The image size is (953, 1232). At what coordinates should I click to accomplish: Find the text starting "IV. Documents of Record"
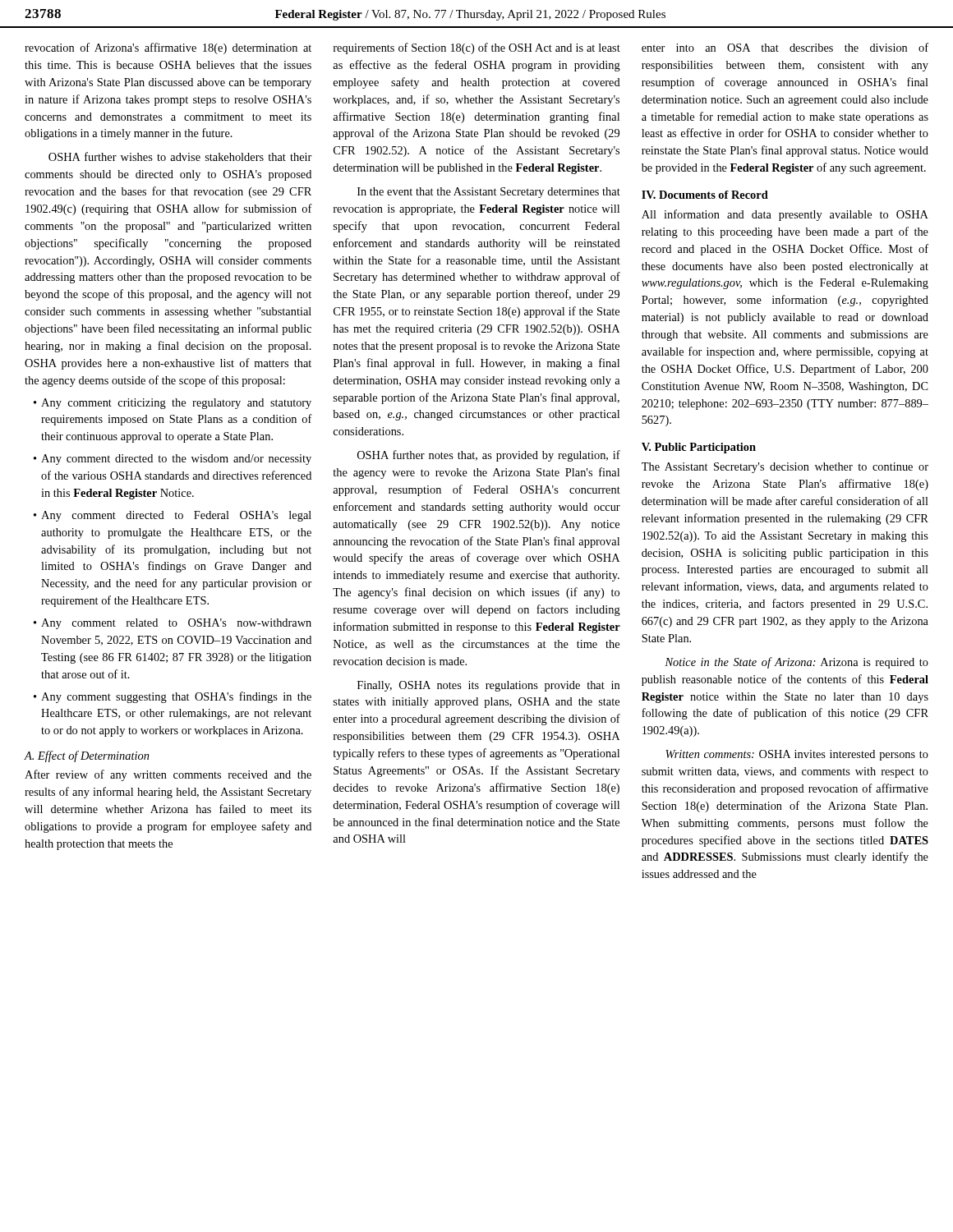(705, 195)
